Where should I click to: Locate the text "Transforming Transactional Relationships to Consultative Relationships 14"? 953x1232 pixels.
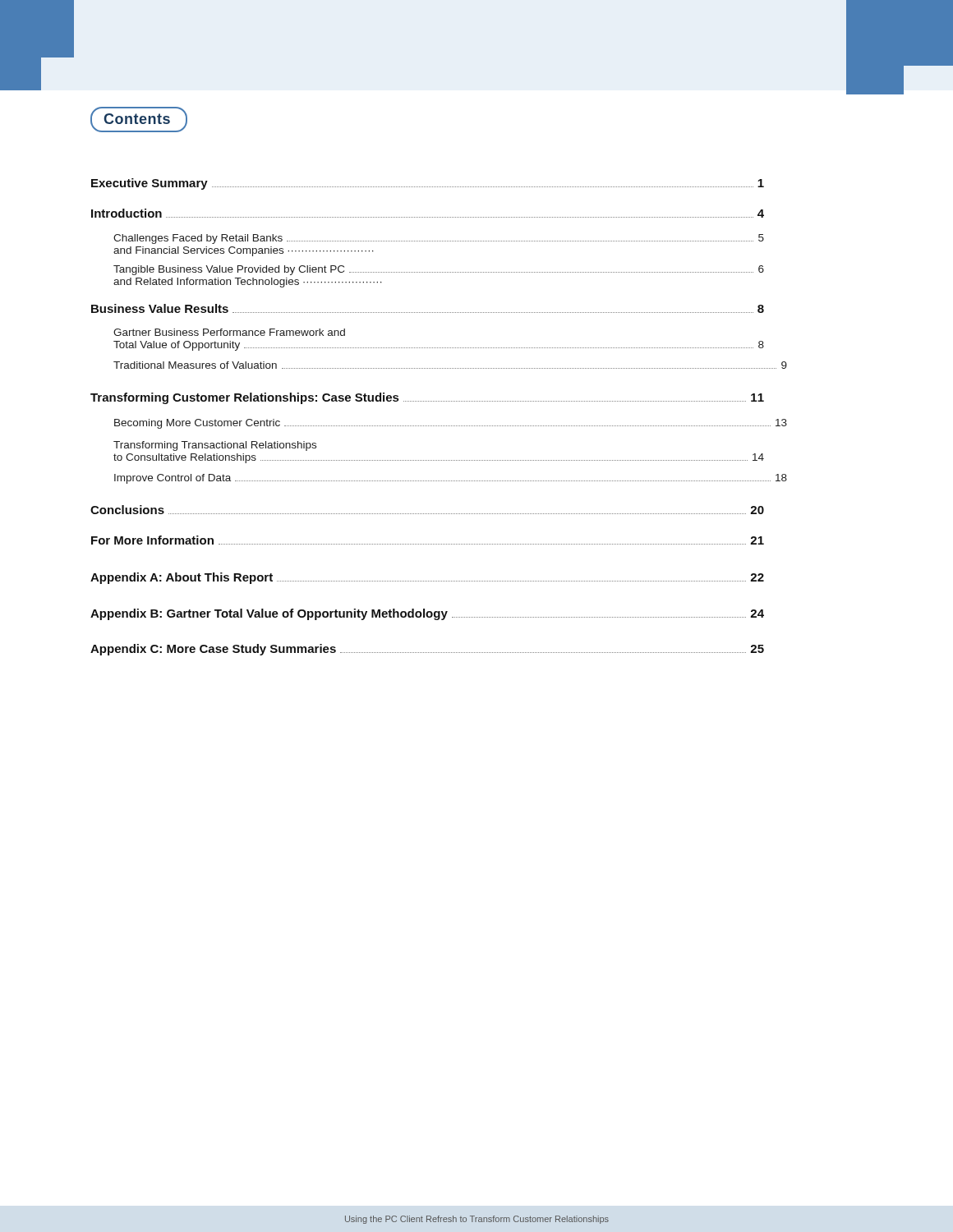(439, 451)
